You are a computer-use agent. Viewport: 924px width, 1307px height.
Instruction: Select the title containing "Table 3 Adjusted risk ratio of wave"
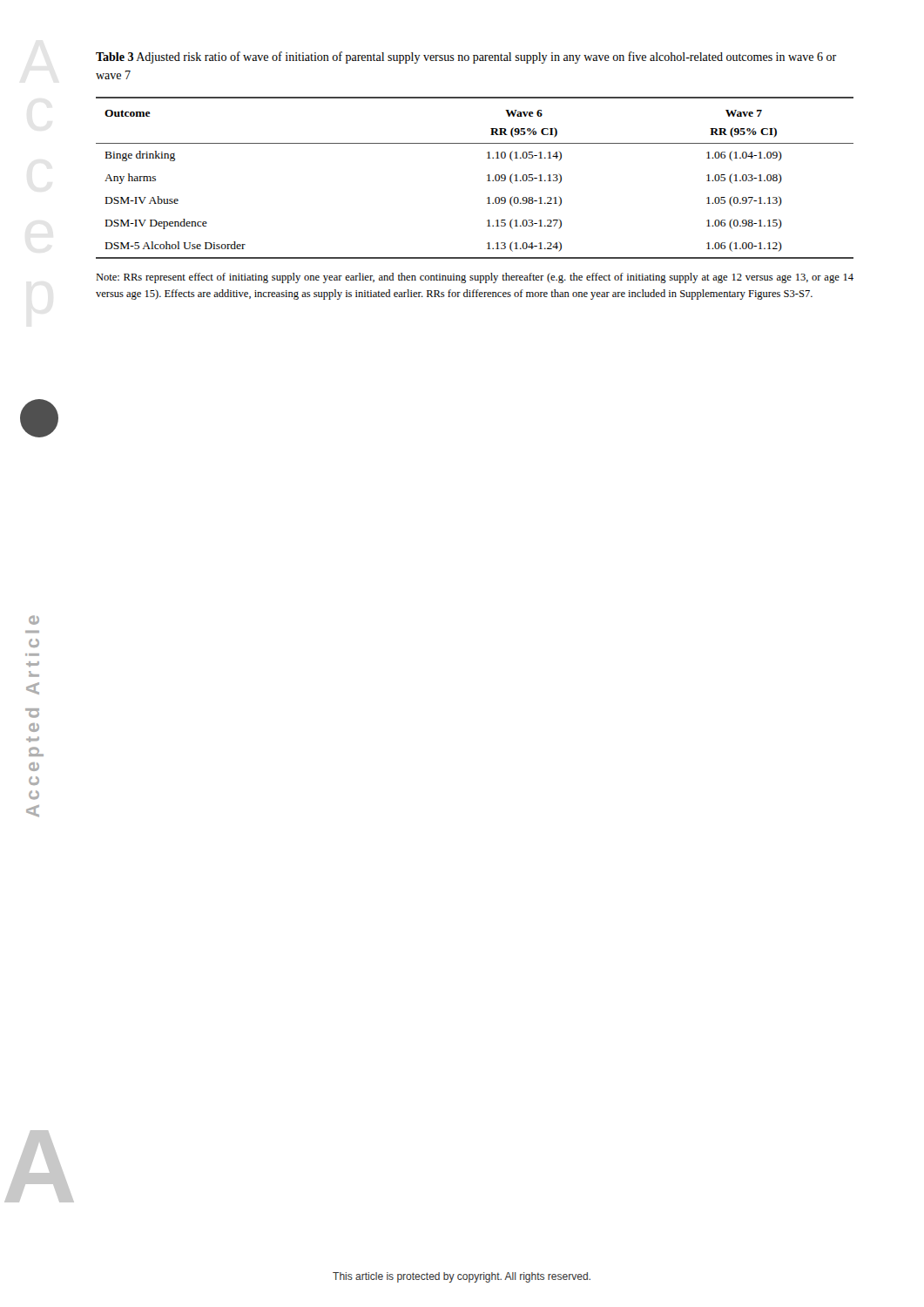pyautogui.click(x=466, y=66)
